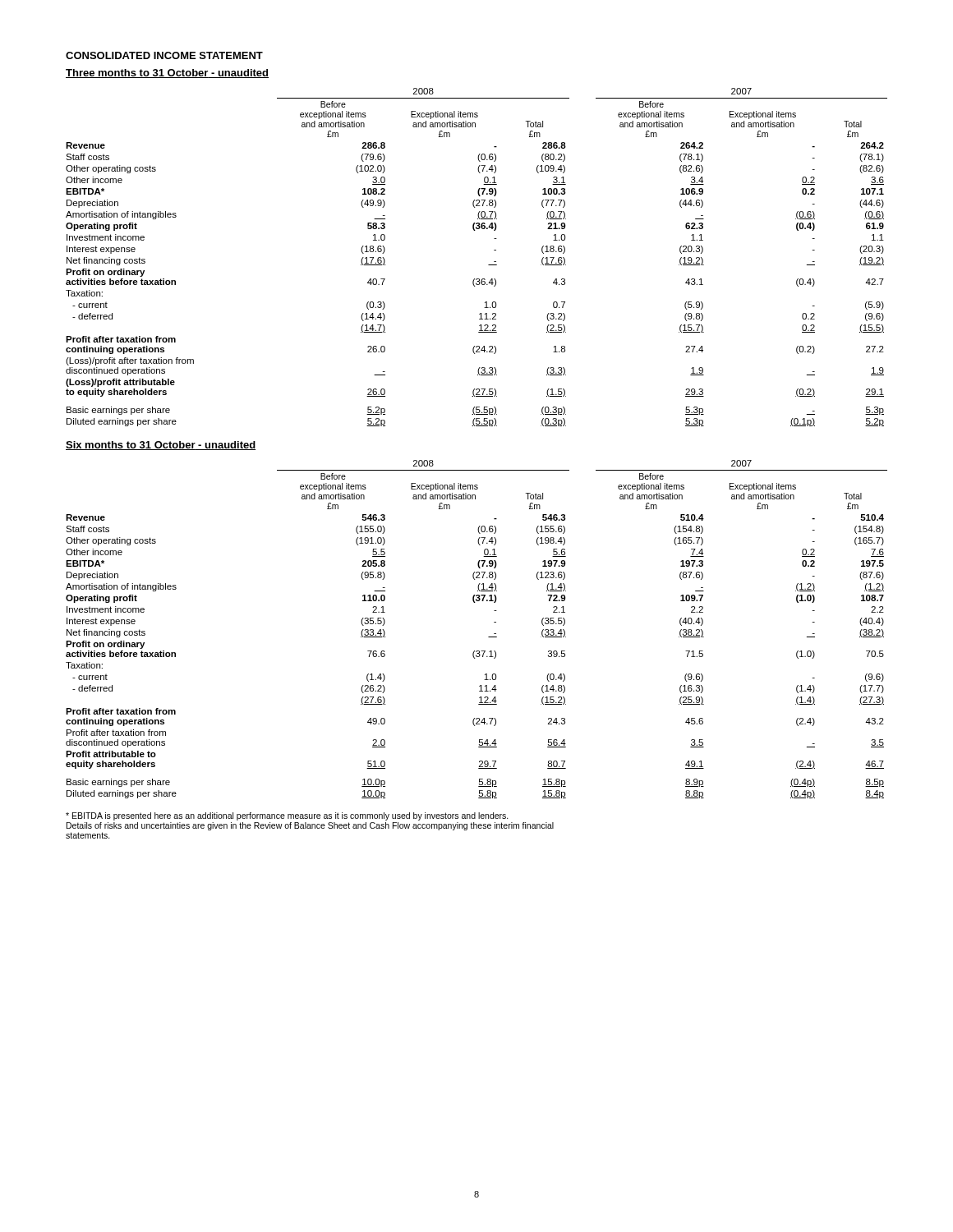The image size is (953, 1232).
Task: Locate the text starting "Three months to 31 October -"
Action: [x=167, y=73]
